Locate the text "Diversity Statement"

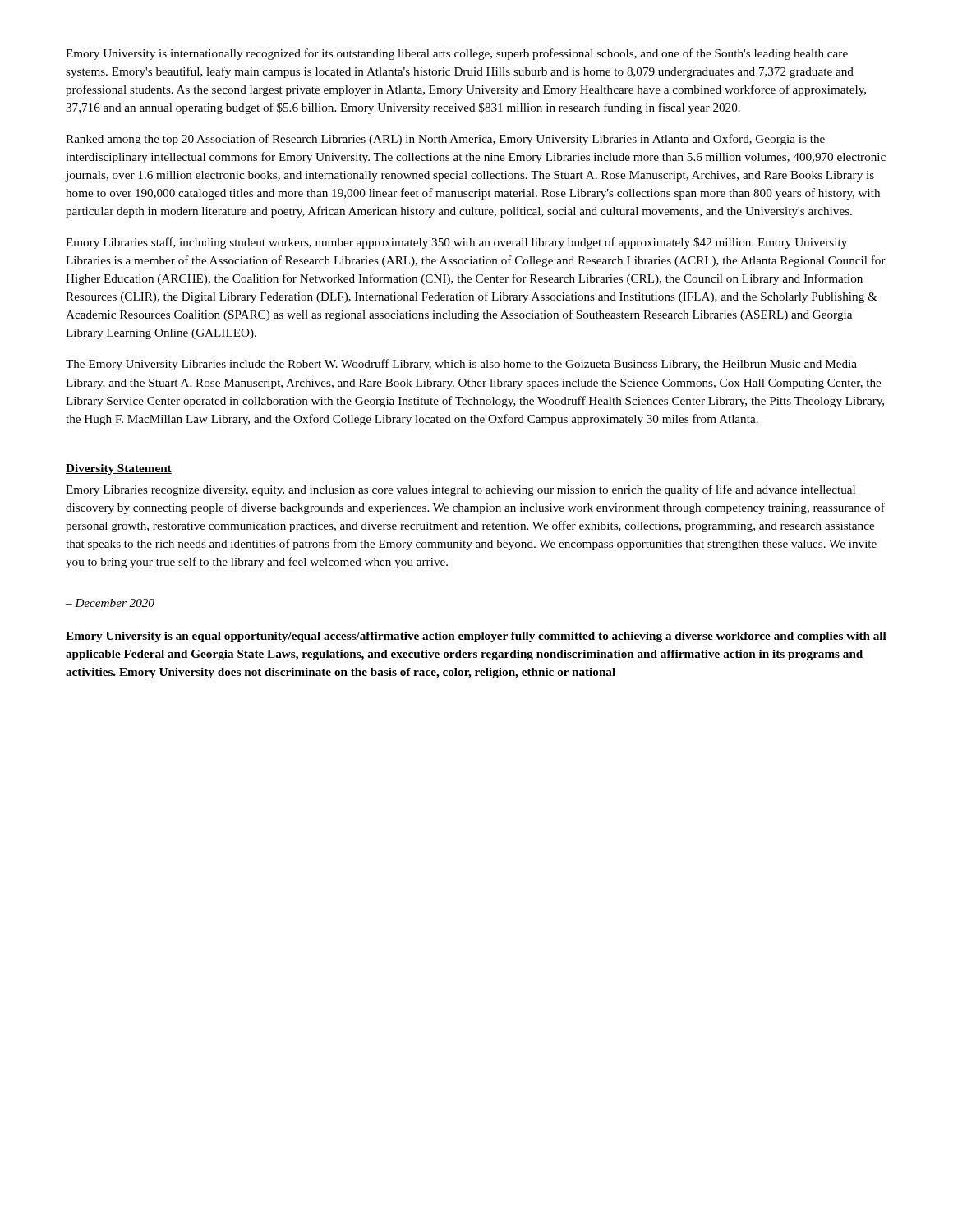(119, 467)
